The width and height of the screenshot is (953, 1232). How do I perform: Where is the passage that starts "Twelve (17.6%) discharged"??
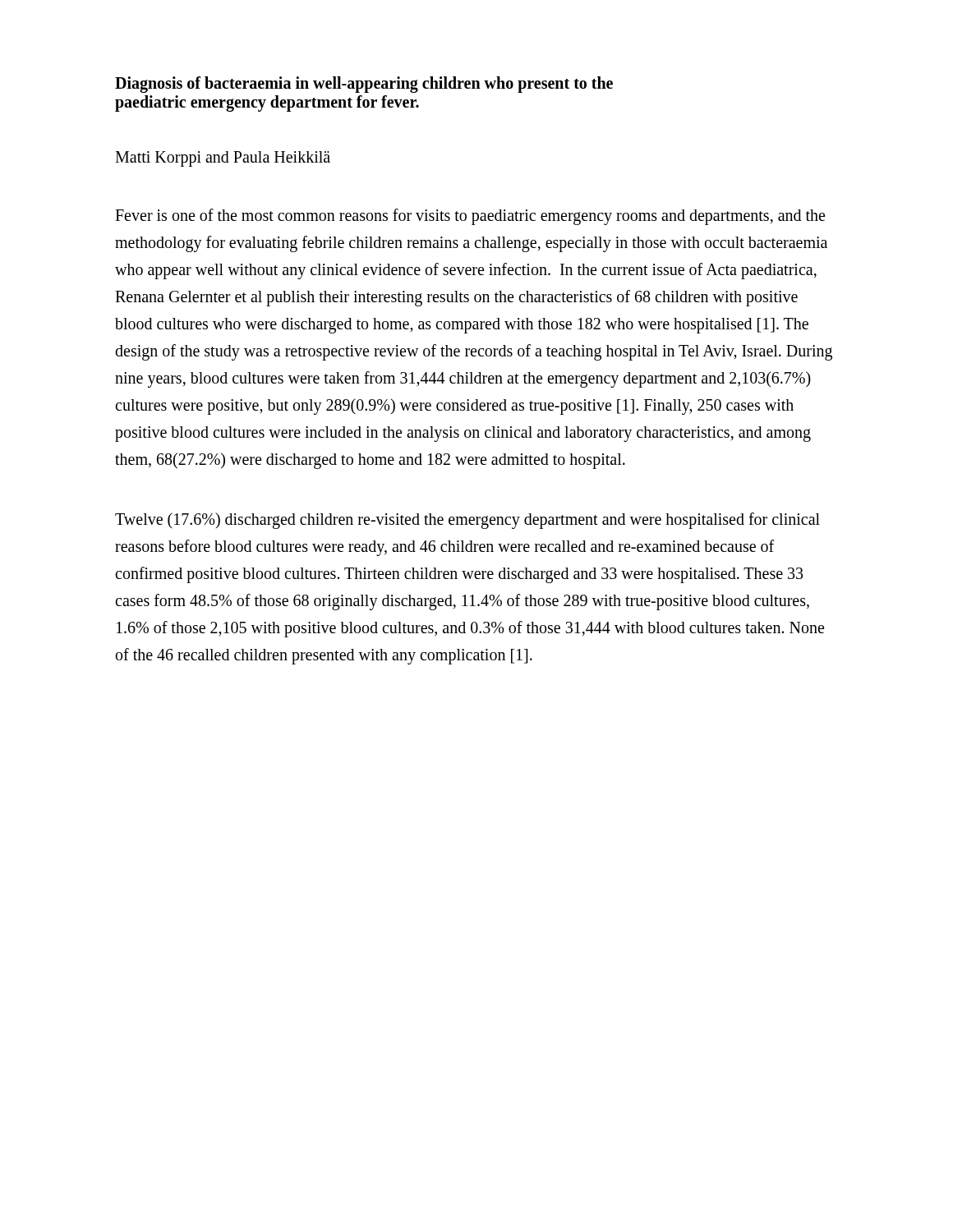[470, 587]
